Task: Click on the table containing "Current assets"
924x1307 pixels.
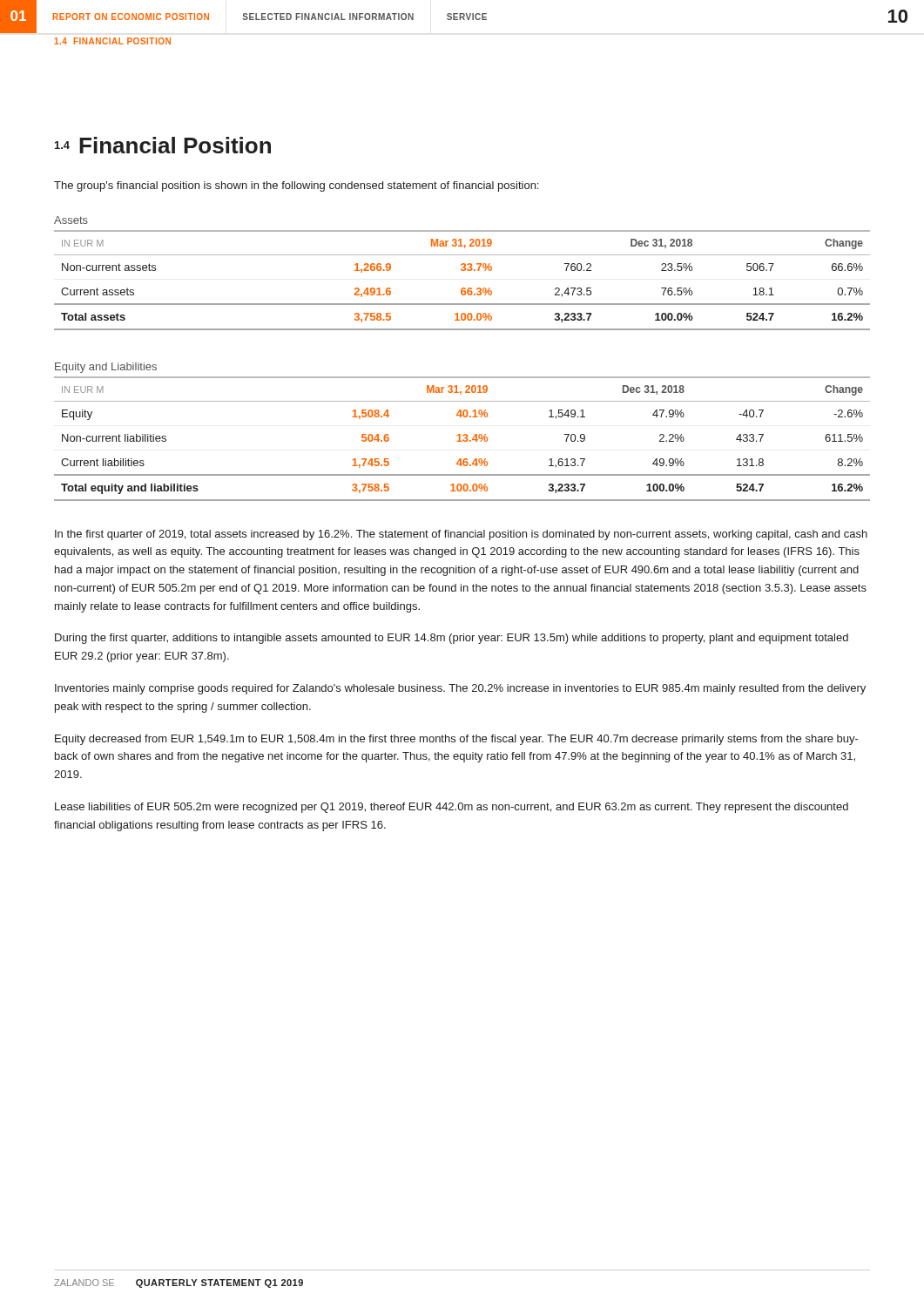Action: 462,280
